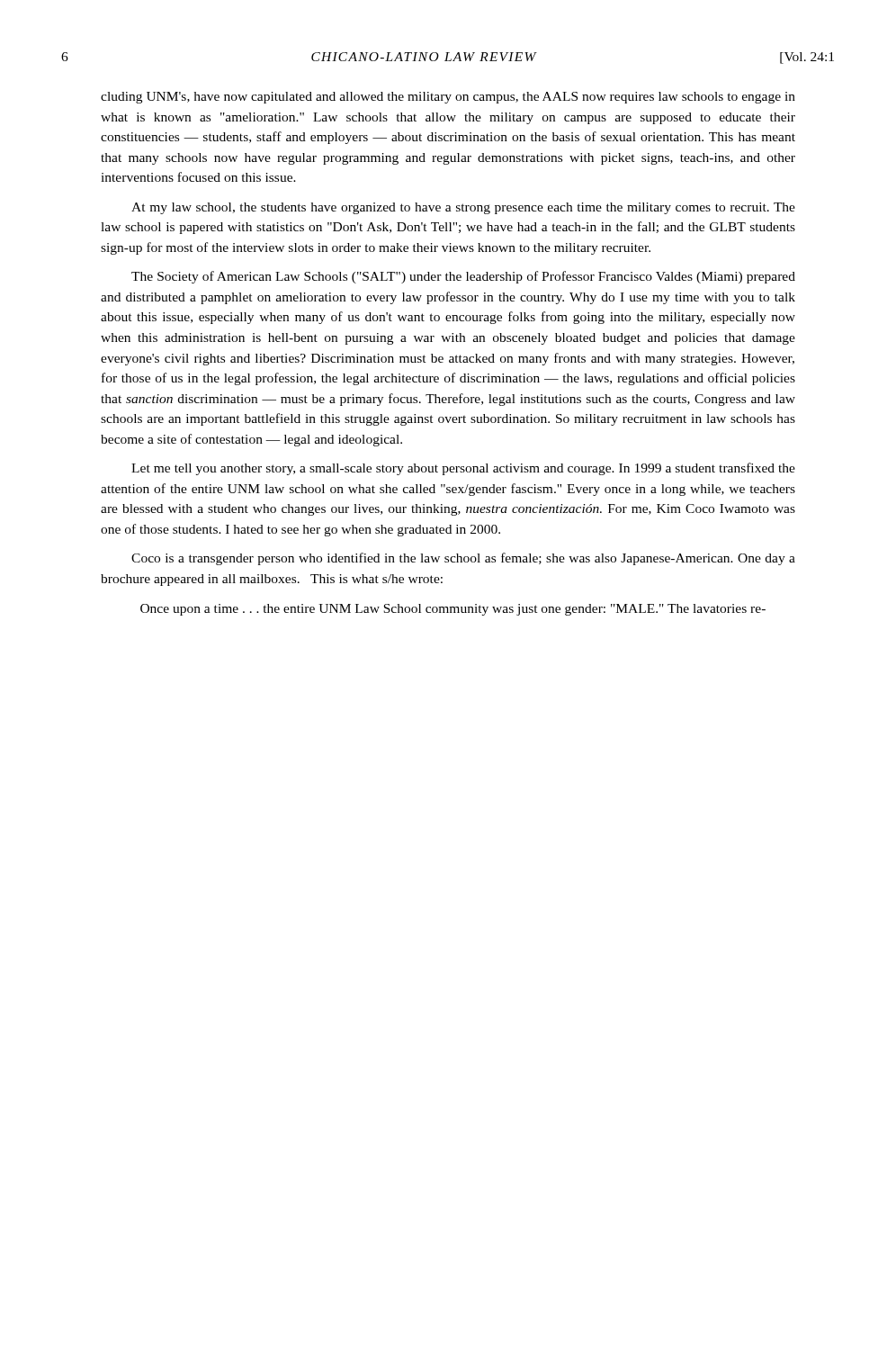Find the block on this page that starts "Once upon a time ."
Viewport: 896px width, 1350px height.
(468, 608)
